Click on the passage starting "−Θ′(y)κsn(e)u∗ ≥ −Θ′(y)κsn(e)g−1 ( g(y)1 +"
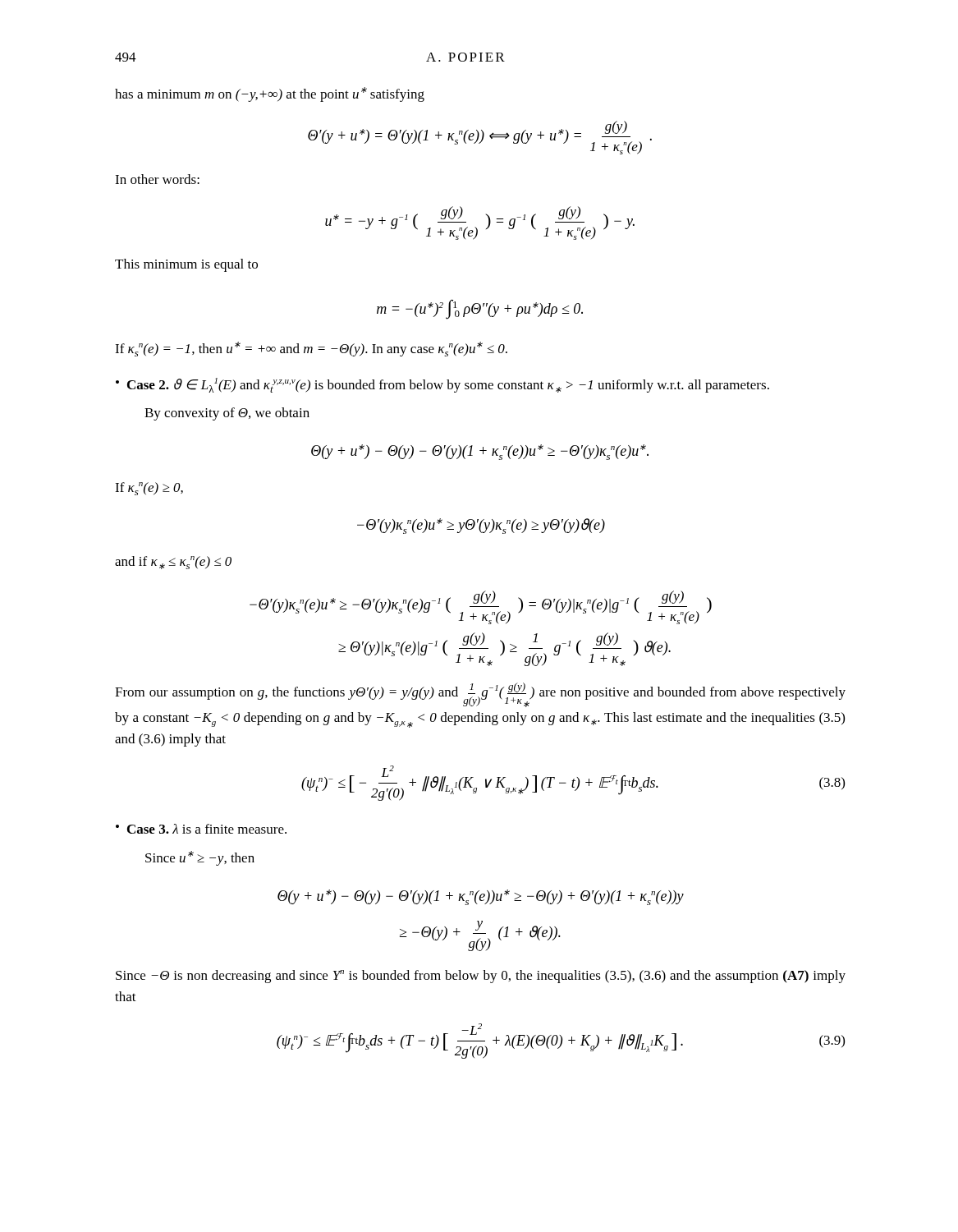 [480, 627]
